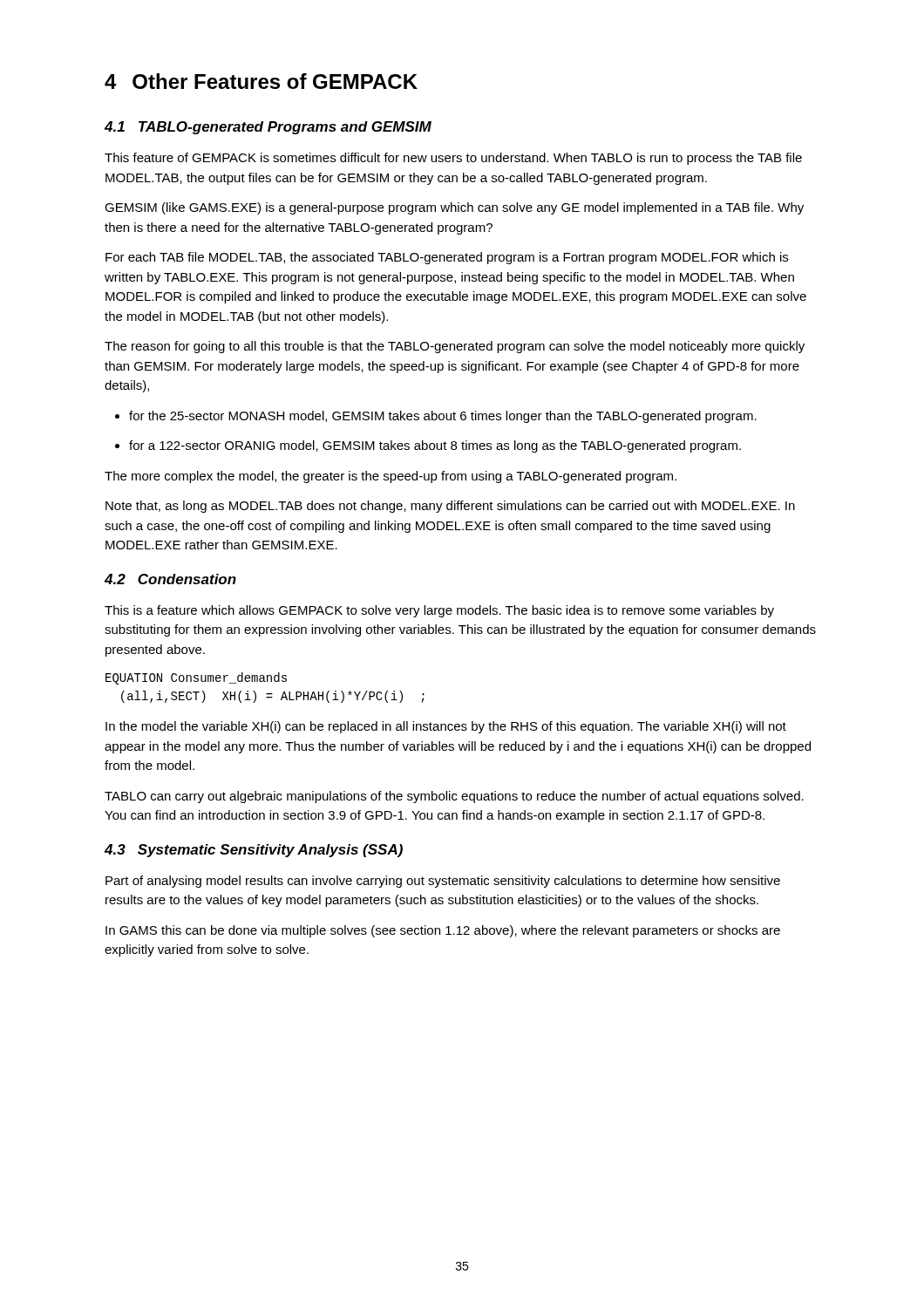Locate the passage starting "In the model the variable XH(i) can be"
This screenshot has width=924, height=1308.
tap(462, 746)
